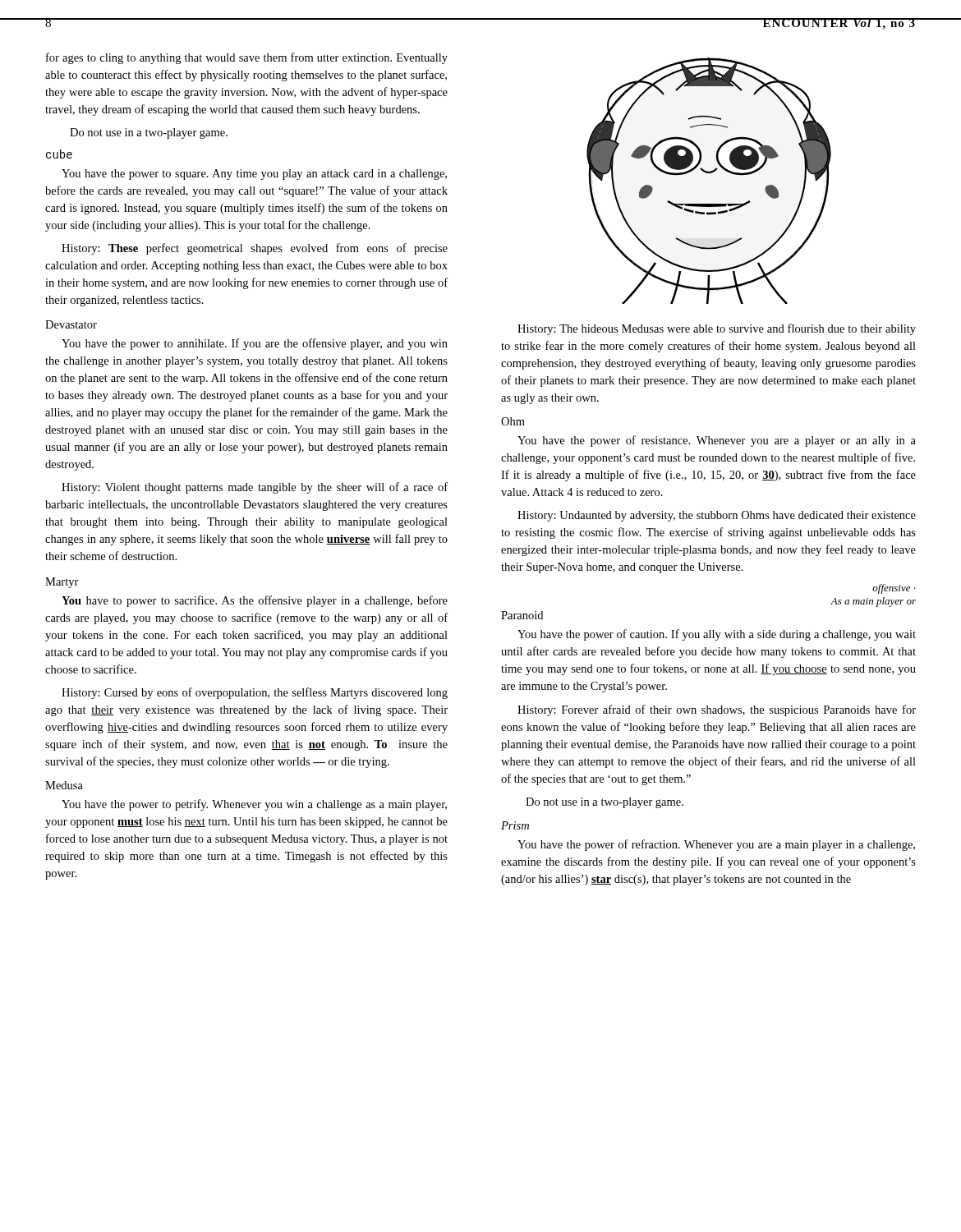Click on the block starting "You have the power to square. Any time"

pyautogui.click(x=246, y=200)
